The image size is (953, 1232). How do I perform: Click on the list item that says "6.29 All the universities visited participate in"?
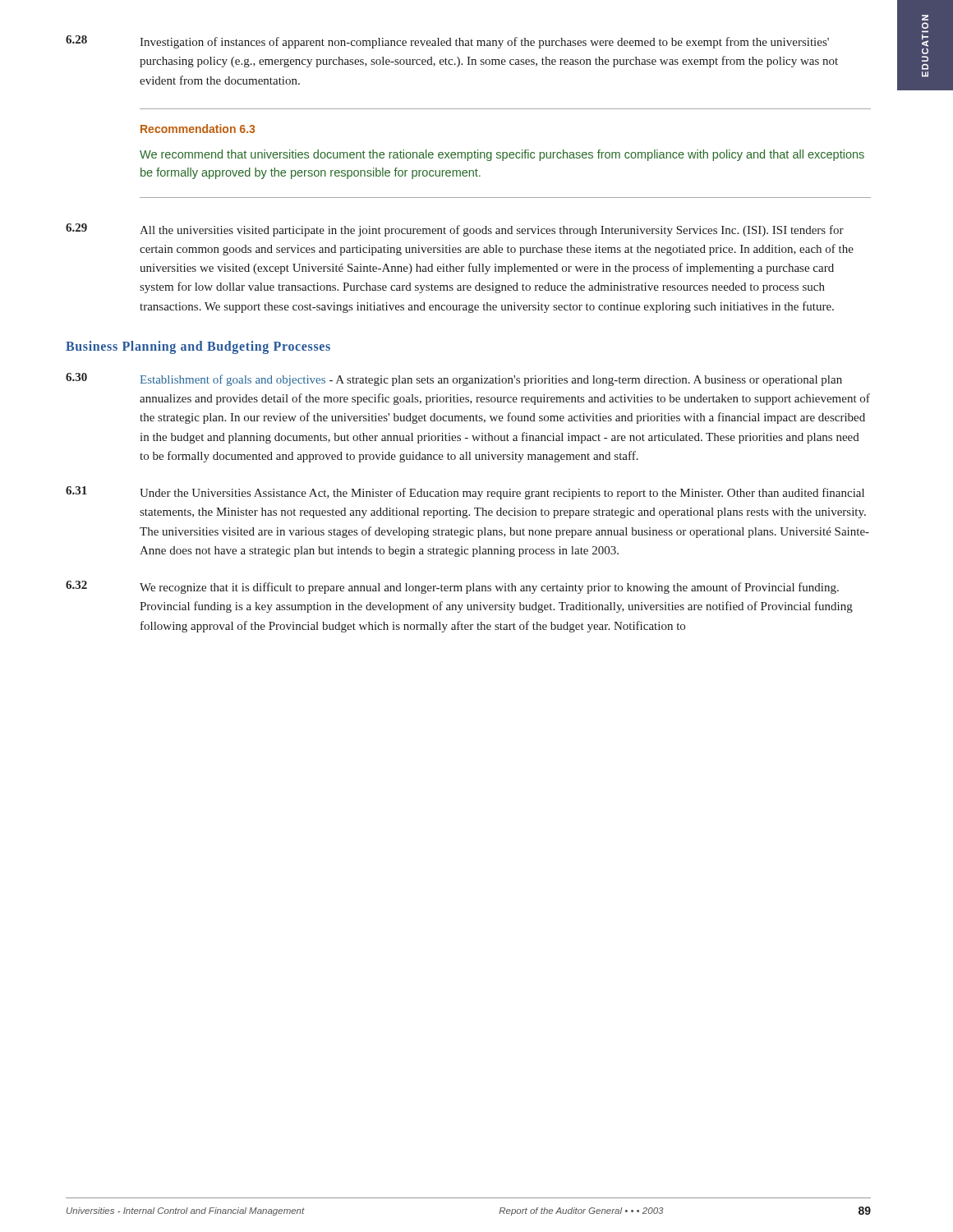click(x=468, y=268)
